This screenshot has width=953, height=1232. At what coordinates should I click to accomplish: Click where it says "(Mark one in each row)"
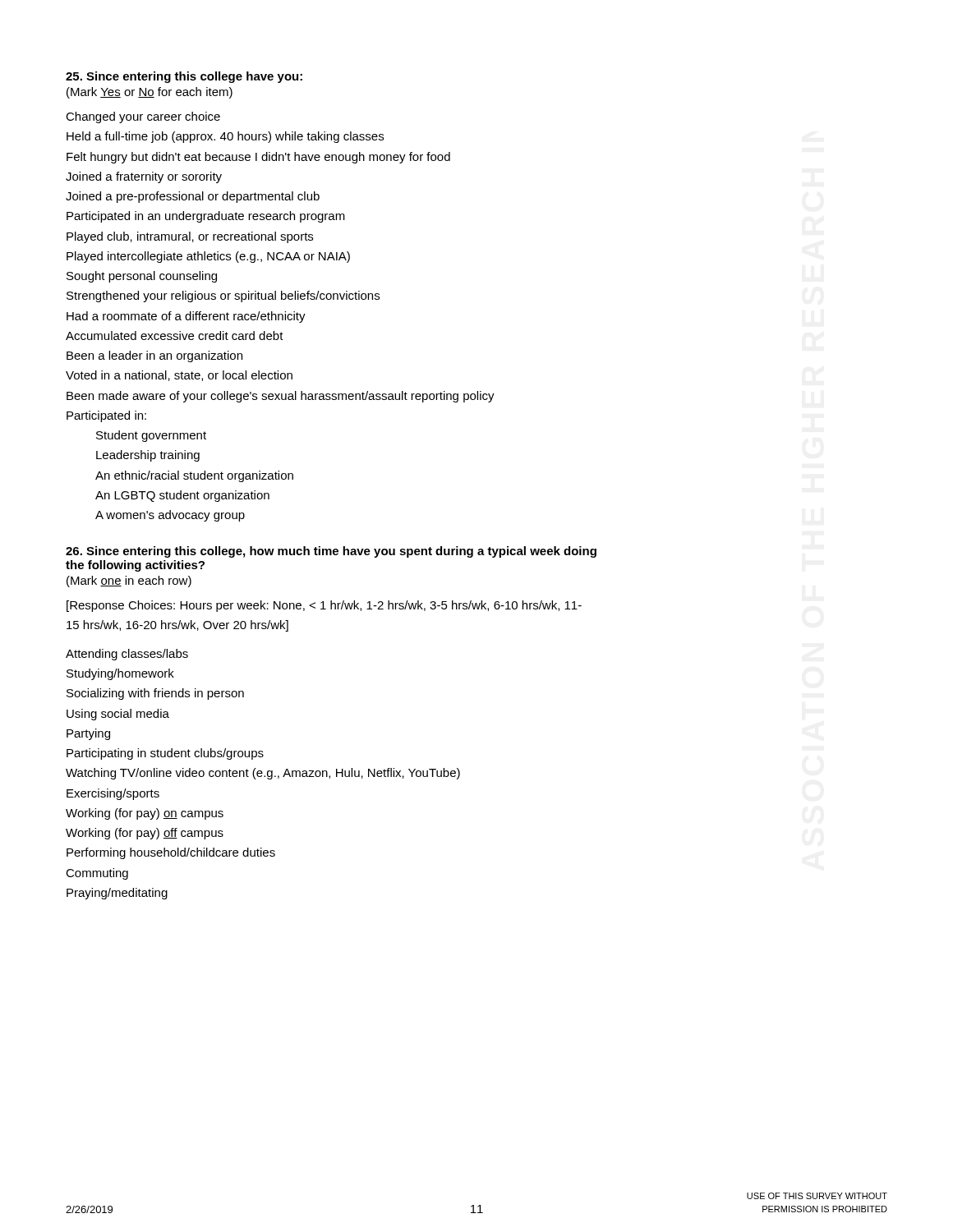coord(129,580)
